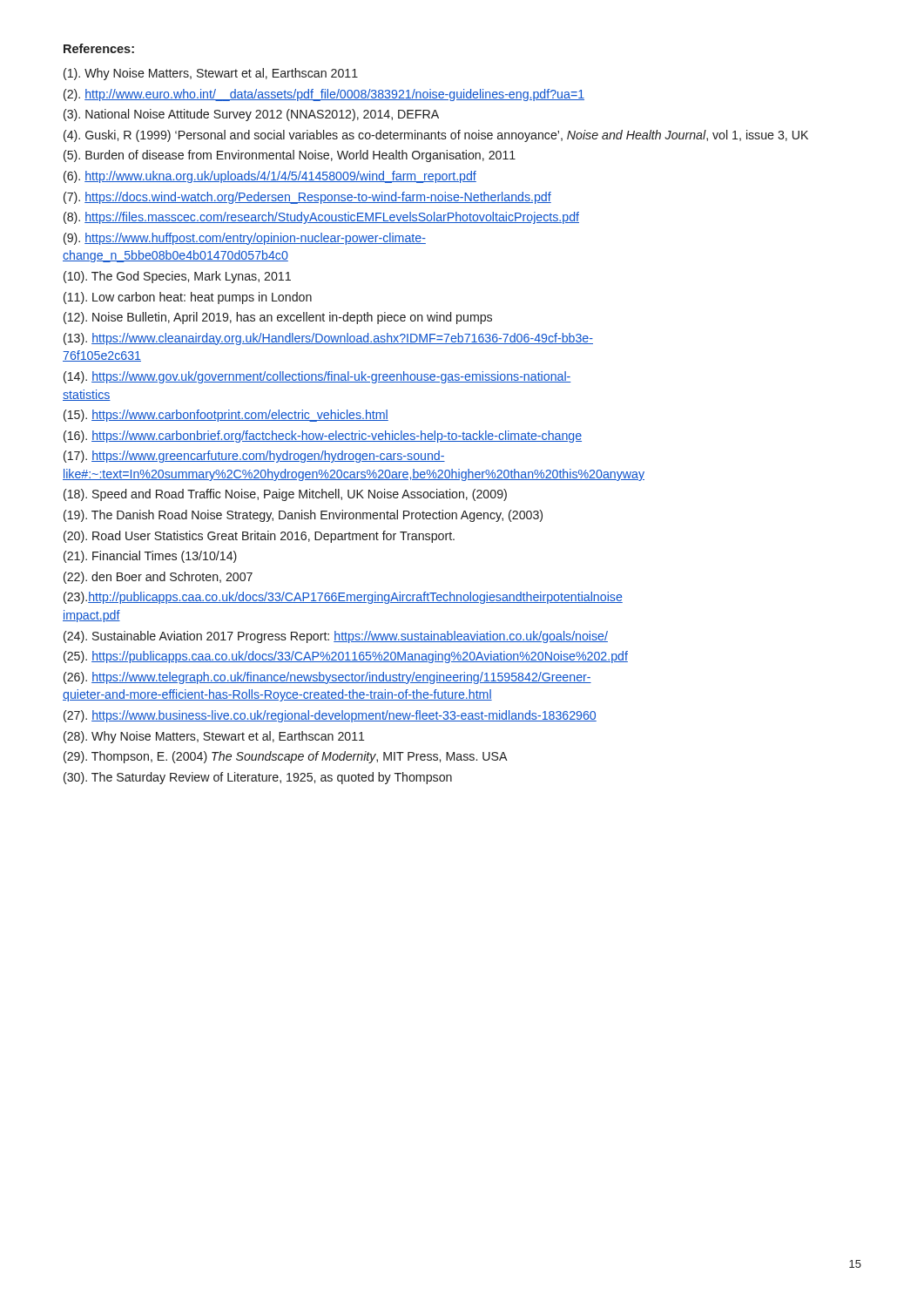Locate the block of text that opens with "(29). Thompson, E. (2004)"

tap(285, 756)
